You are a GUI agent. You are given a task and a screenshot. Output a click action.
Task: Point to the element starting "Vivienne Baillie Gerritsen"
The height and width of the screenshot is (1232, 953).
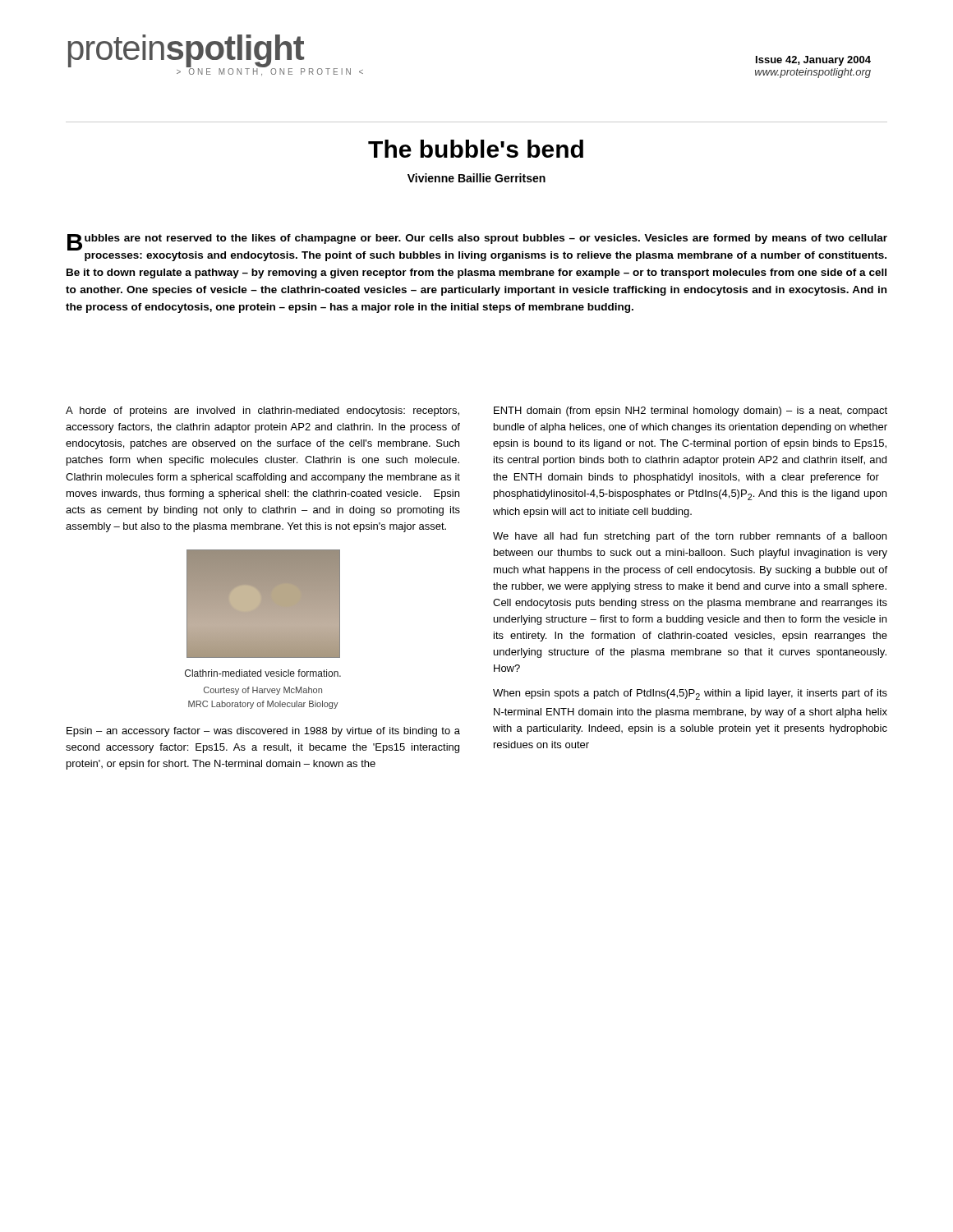[x=476, y=178]
